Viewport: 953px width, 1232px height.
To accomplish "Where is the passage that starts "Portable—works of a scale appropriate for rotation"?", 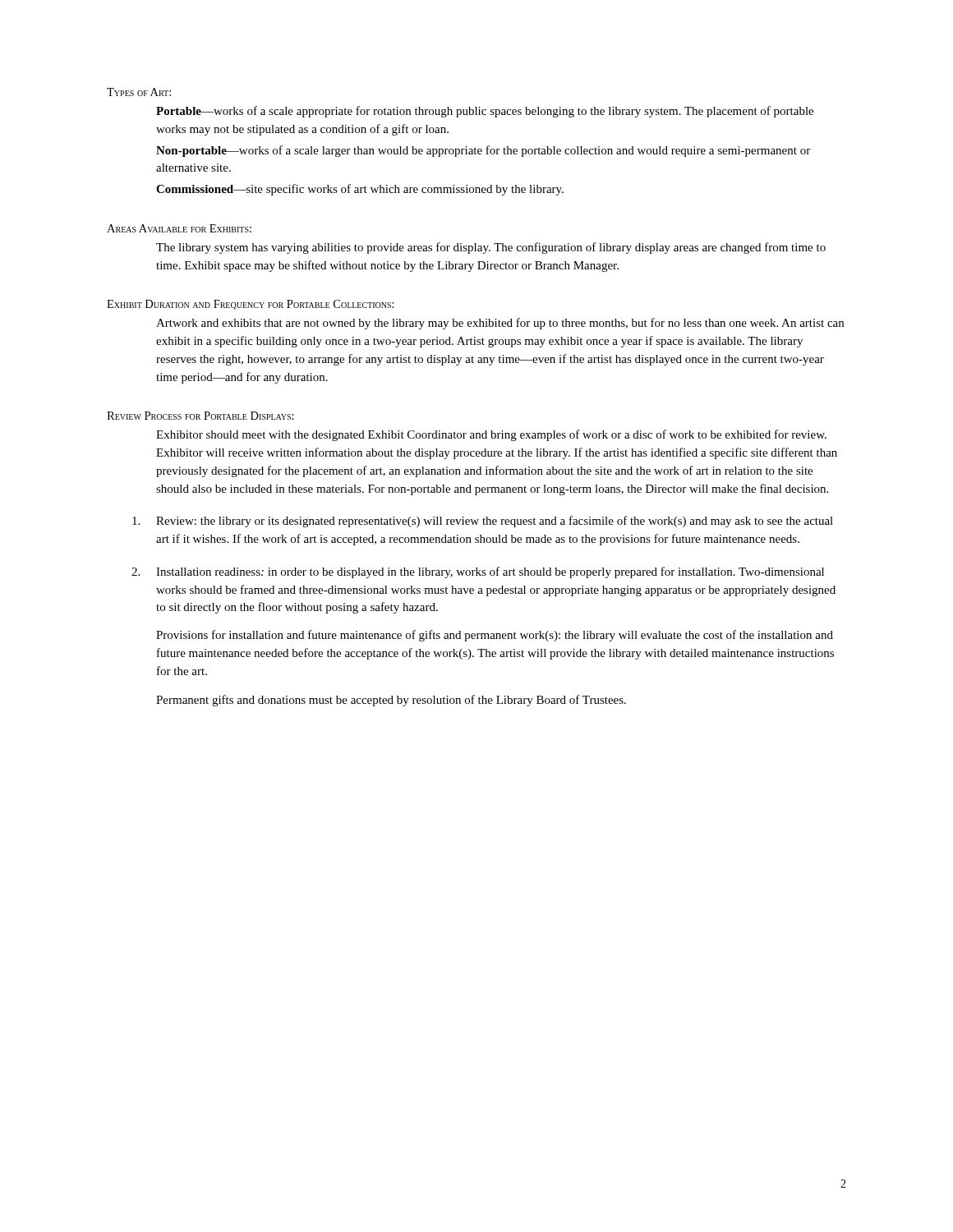I will [485, 120].
